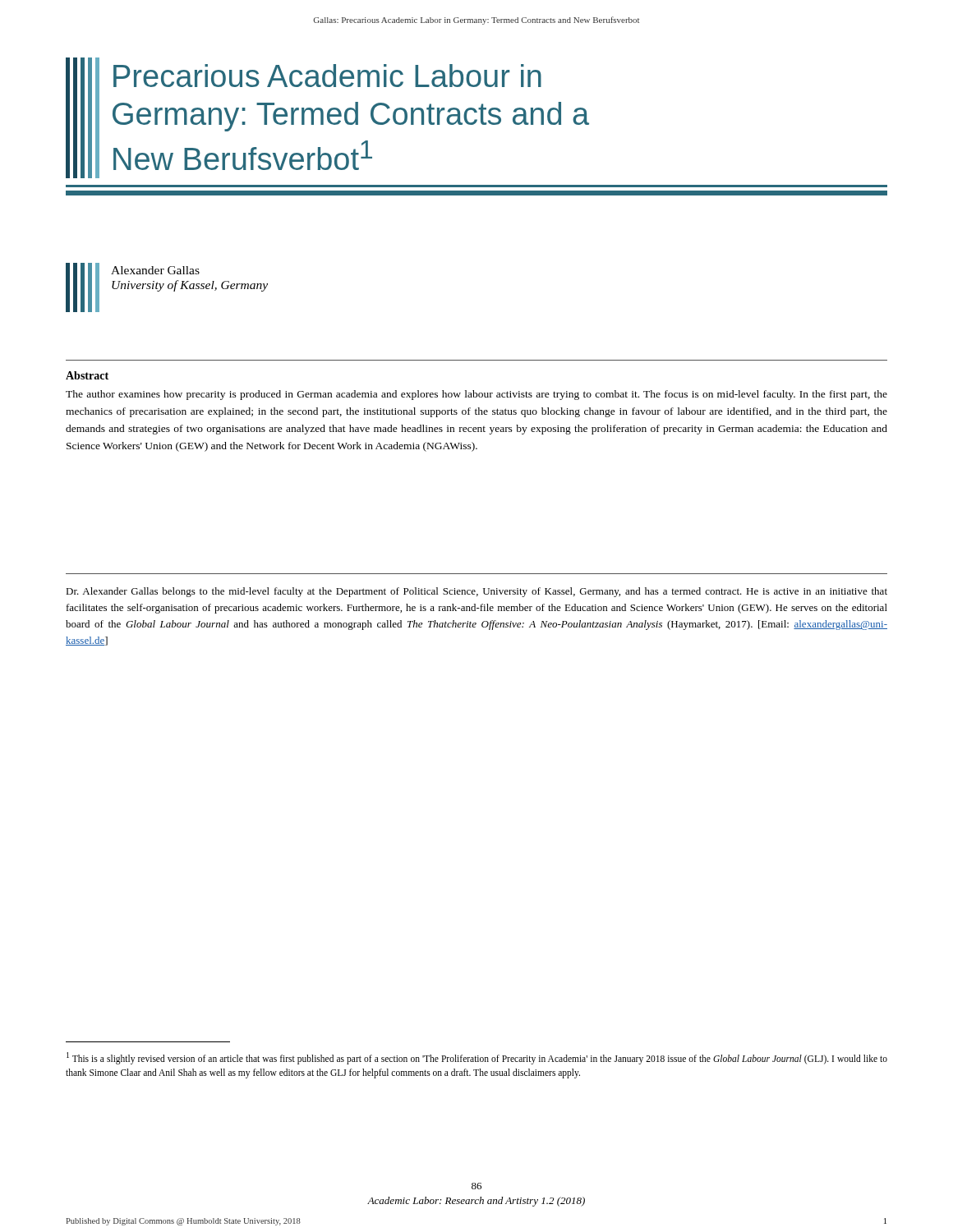The width and height of the screenshot is (953, 1232).
Task: Click on the block starting "Precarious Academic Labour"
Action: 499,118
